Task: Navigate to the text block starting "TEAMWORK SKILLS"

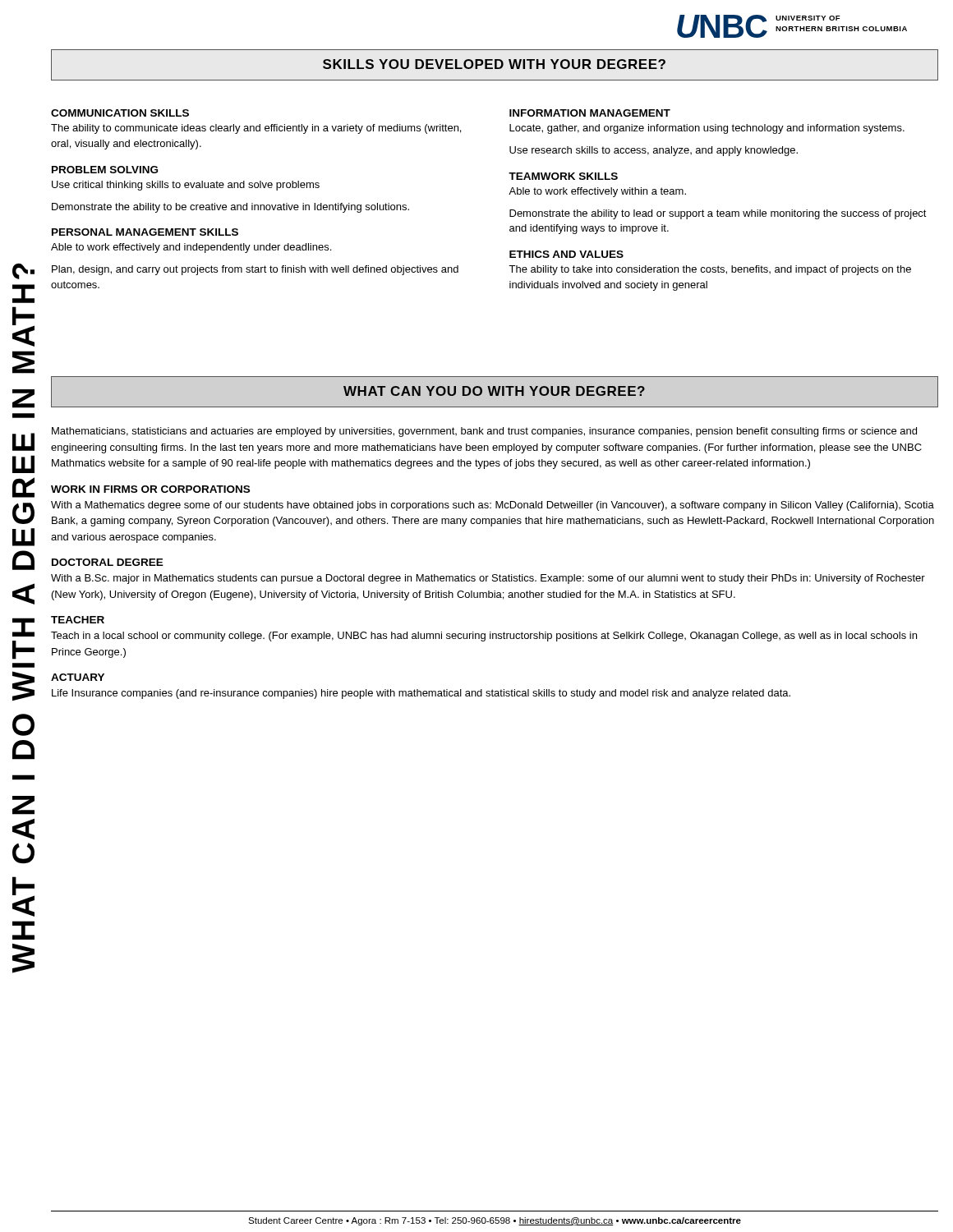Action: pos(564,176)
